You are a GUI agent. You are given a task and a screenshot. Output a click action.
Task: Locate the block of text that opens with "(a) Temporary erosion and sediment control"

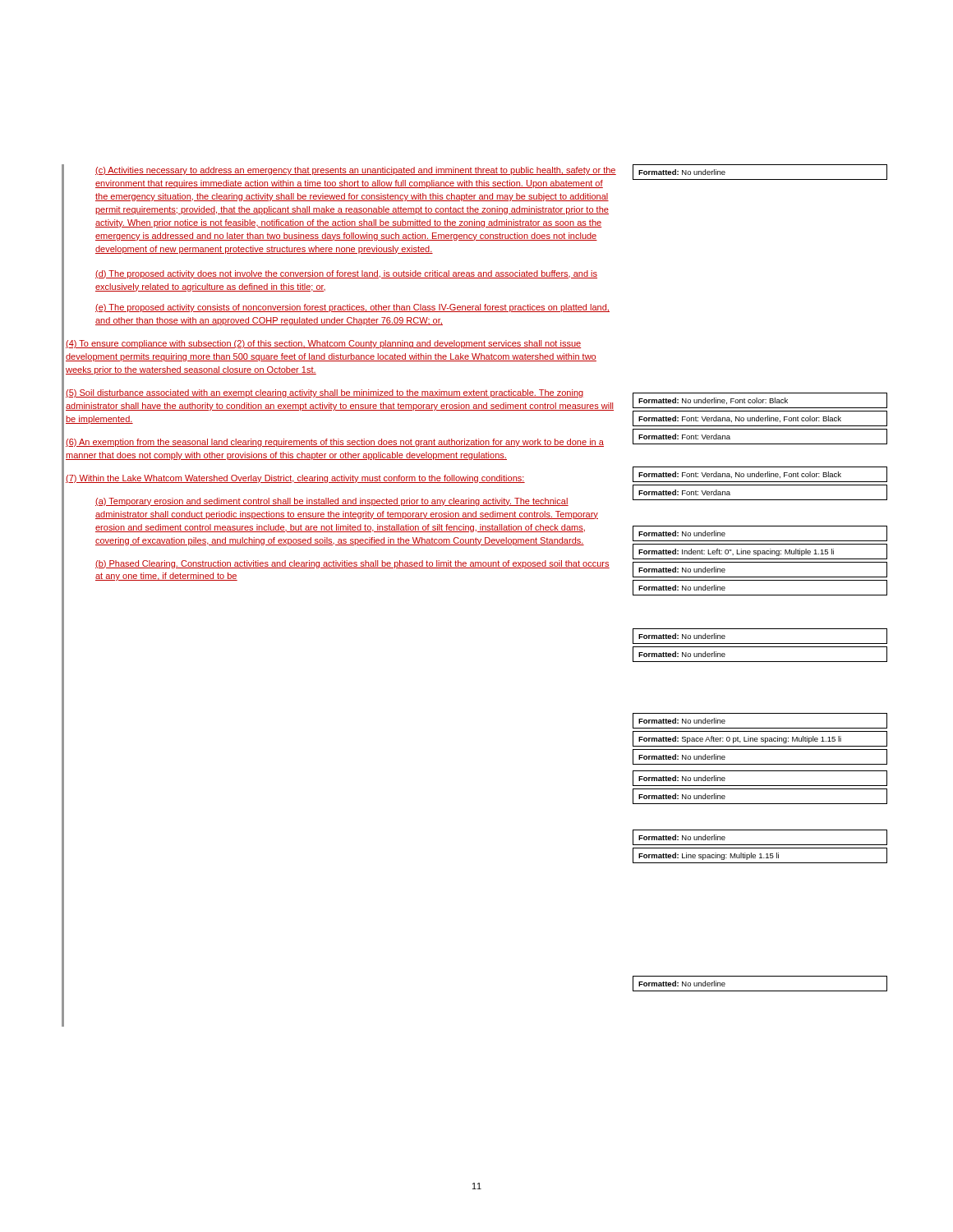point(356,521)
